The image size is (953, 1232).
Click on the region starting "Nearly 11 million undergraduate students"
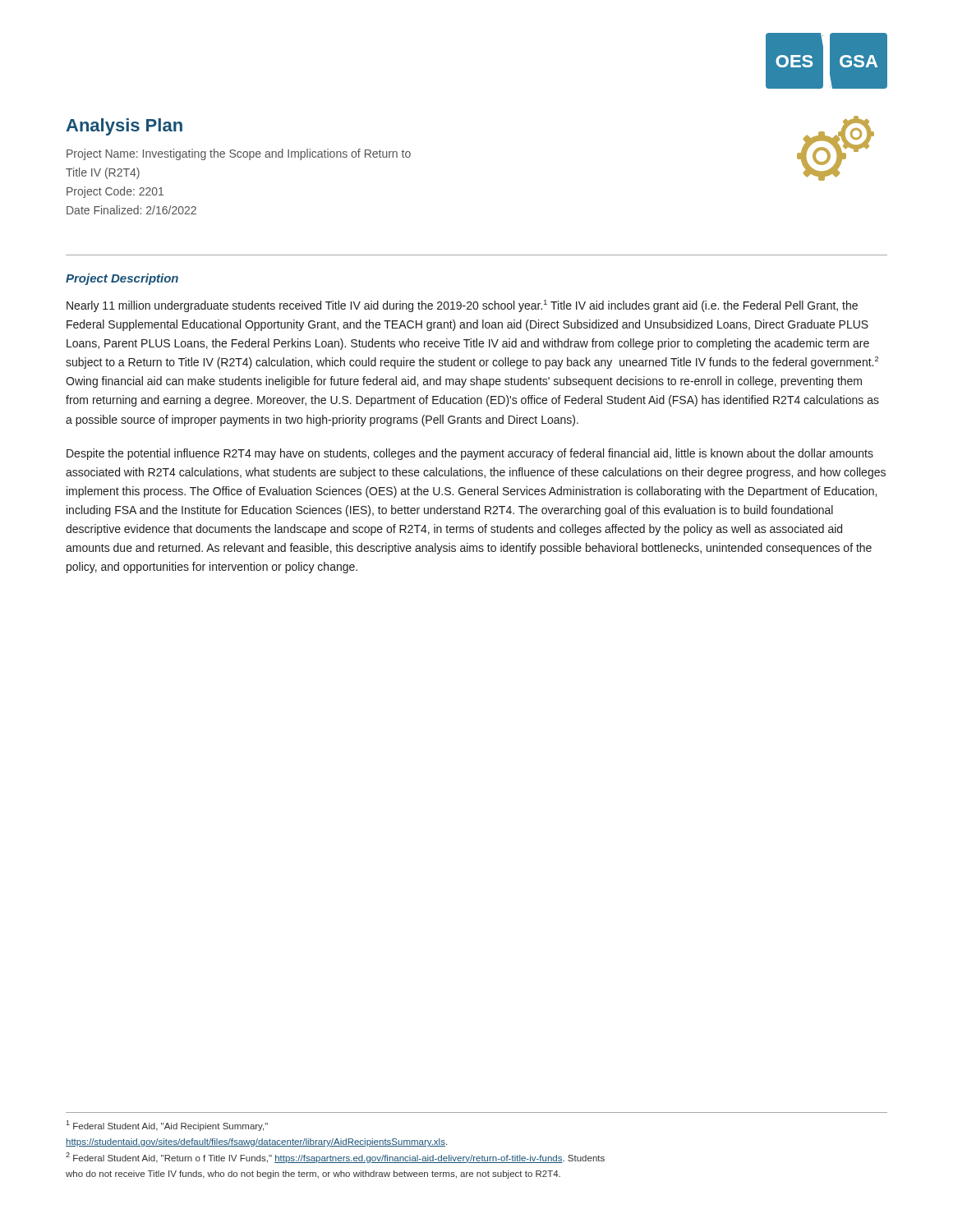point(476,363)
